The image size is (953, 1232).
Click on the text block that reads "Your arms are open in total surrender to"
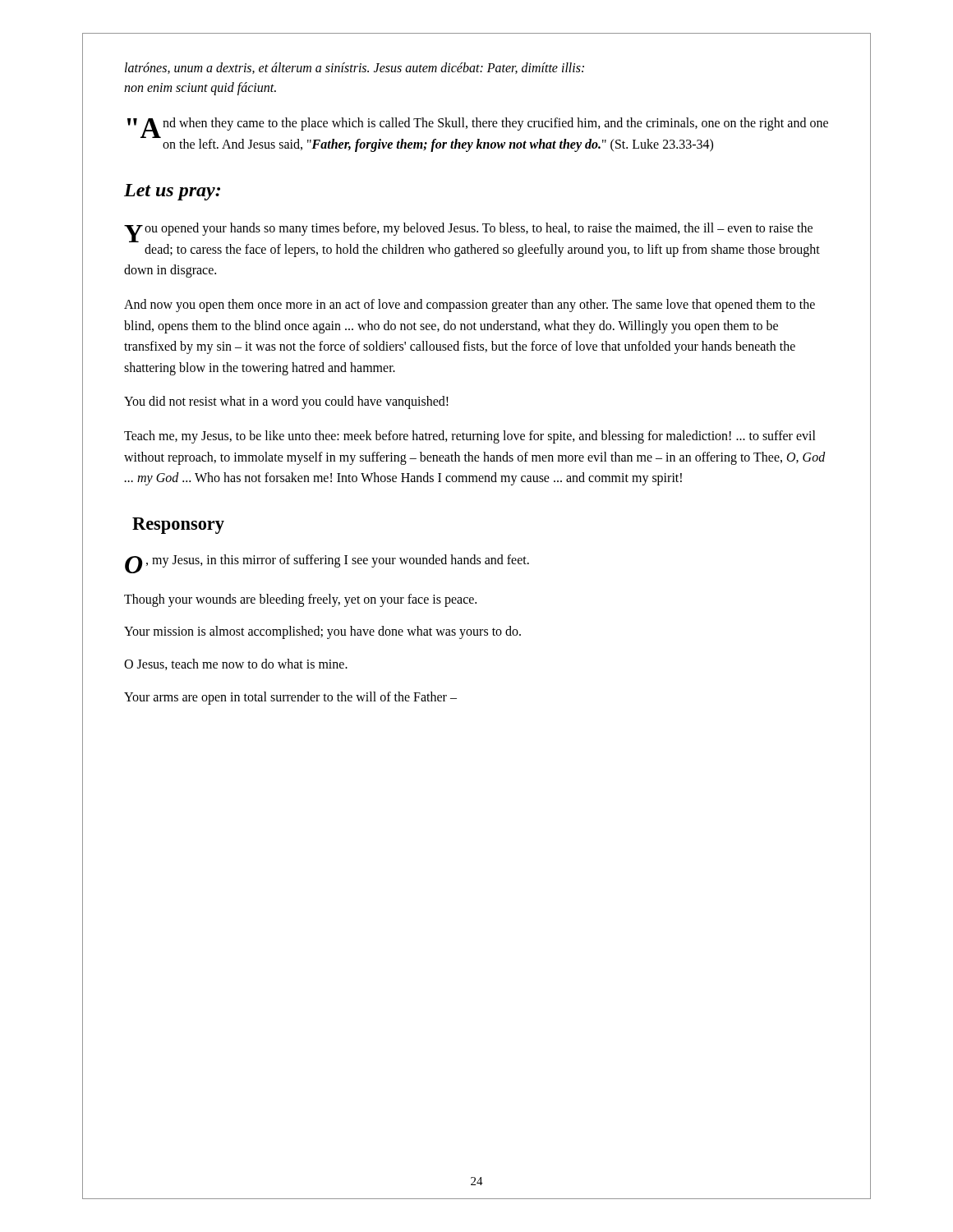coord(290,697)
